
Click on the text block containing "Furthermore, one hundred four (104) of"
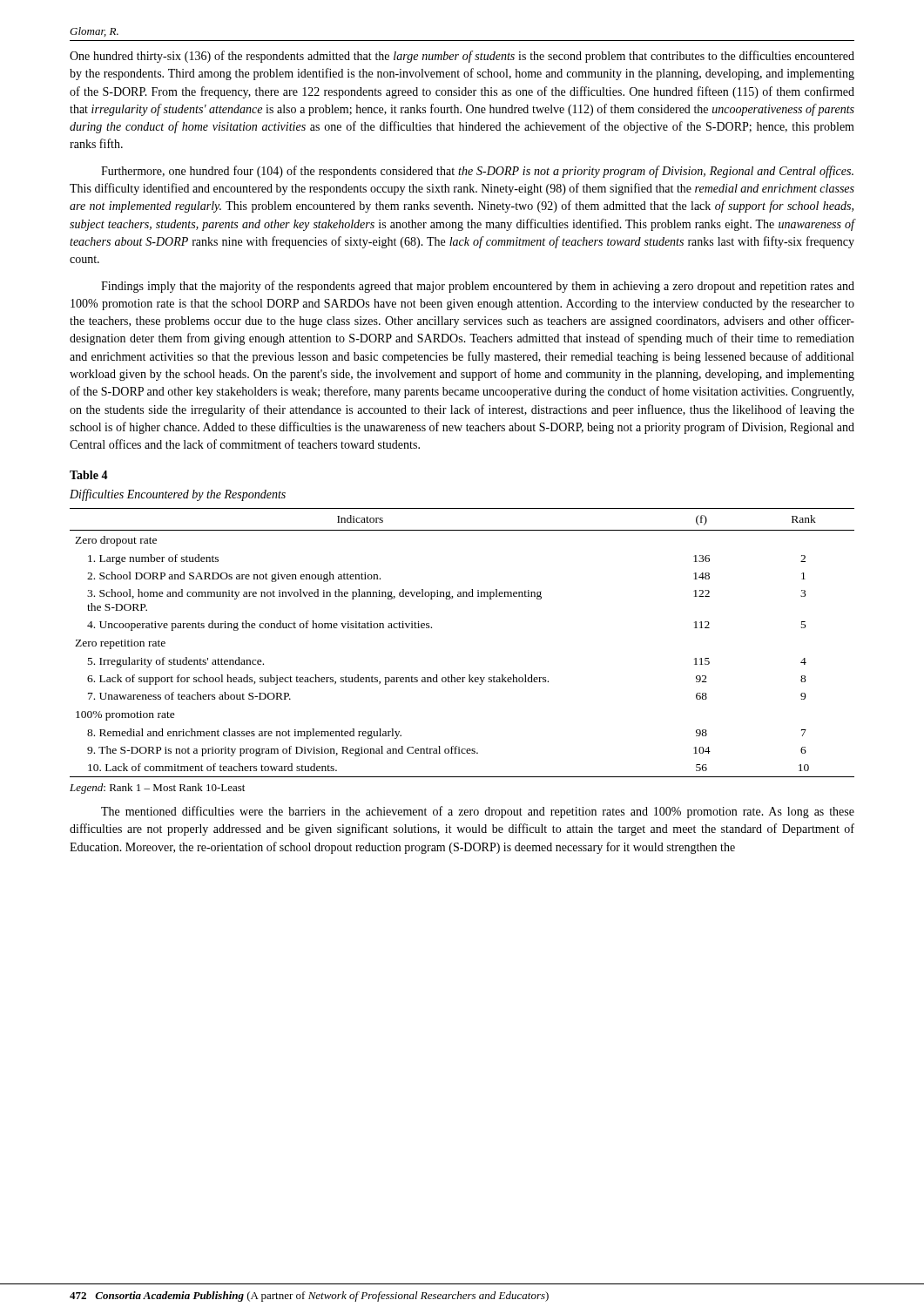pyautogui.click(x=462, y=216)
